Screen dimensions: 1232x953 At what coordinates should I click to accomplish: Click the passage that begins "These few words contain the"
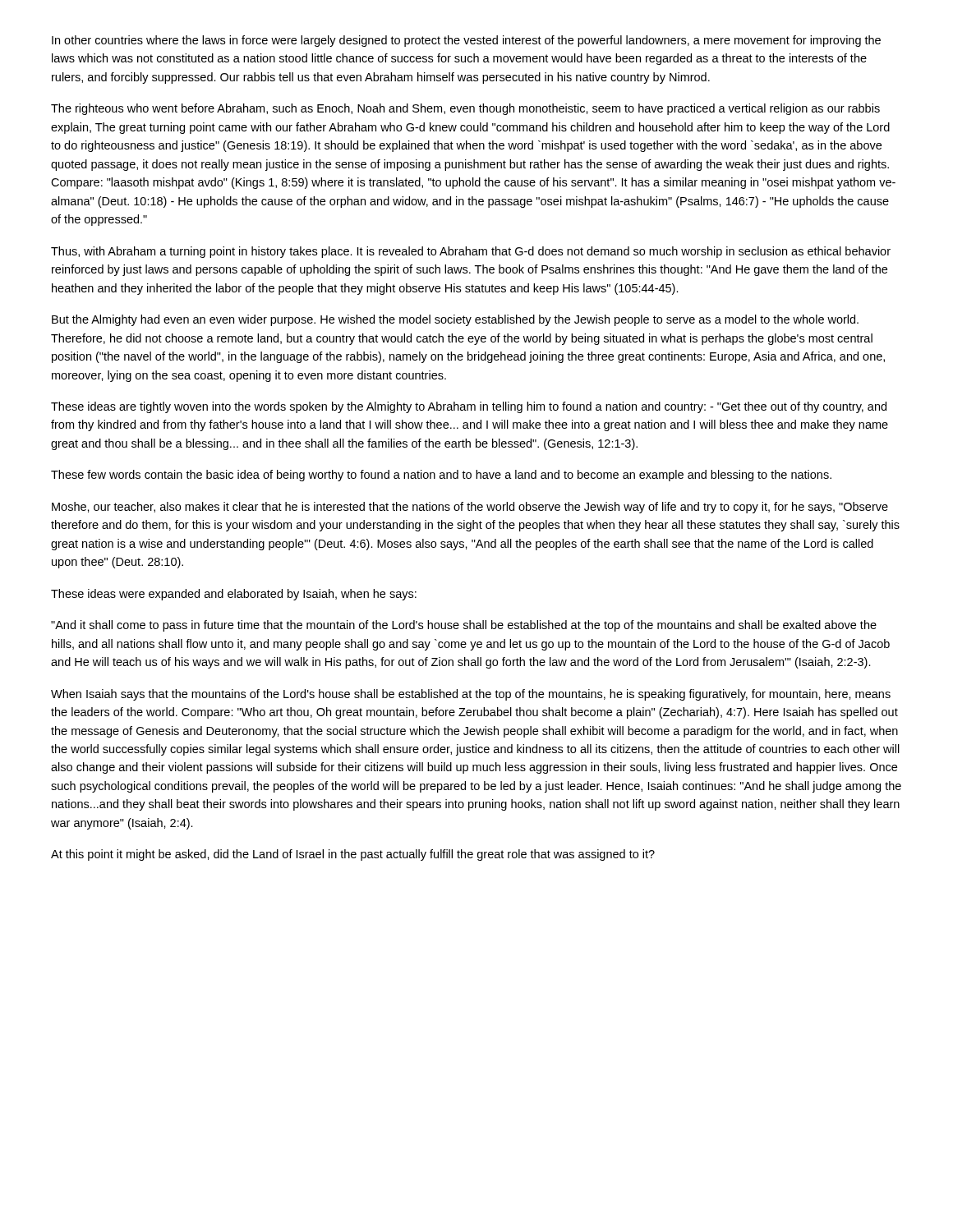point(442,475)
